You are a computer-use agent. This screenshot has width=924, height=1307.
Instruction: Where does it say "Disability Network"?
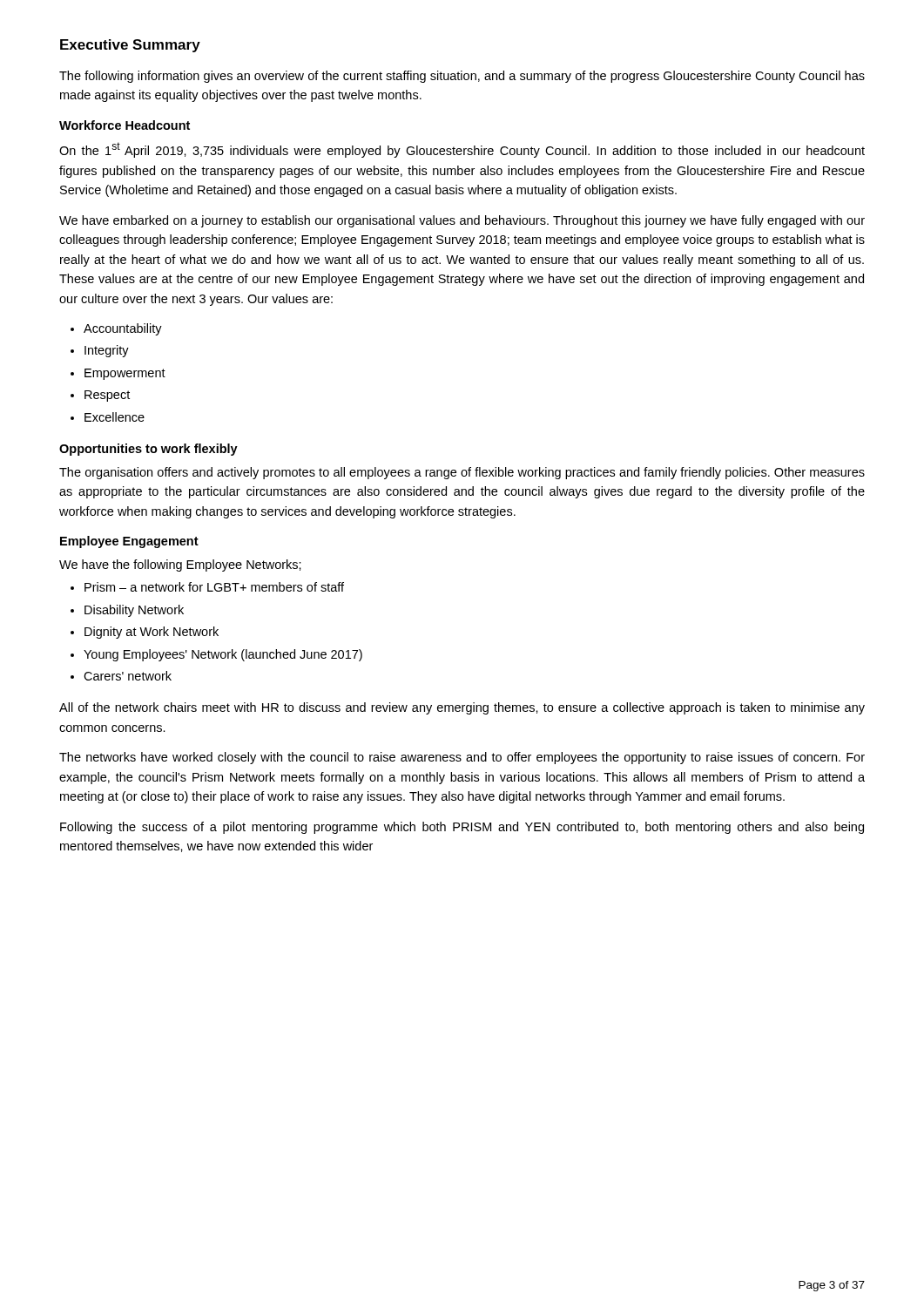[134, 610]
